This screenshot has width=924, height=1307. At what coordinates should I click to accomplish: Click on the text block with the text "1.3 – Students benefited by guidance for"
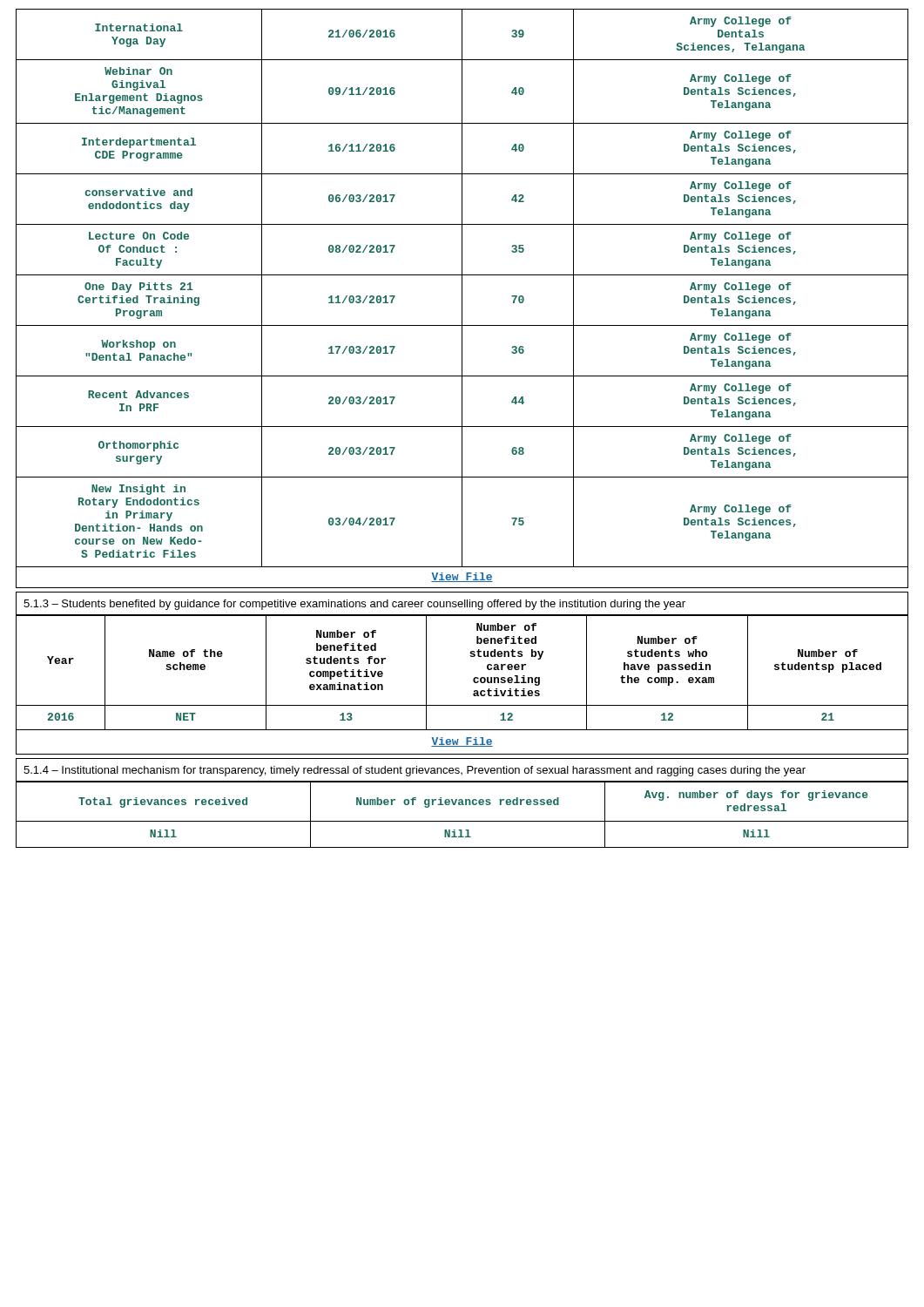click(354, 603)
